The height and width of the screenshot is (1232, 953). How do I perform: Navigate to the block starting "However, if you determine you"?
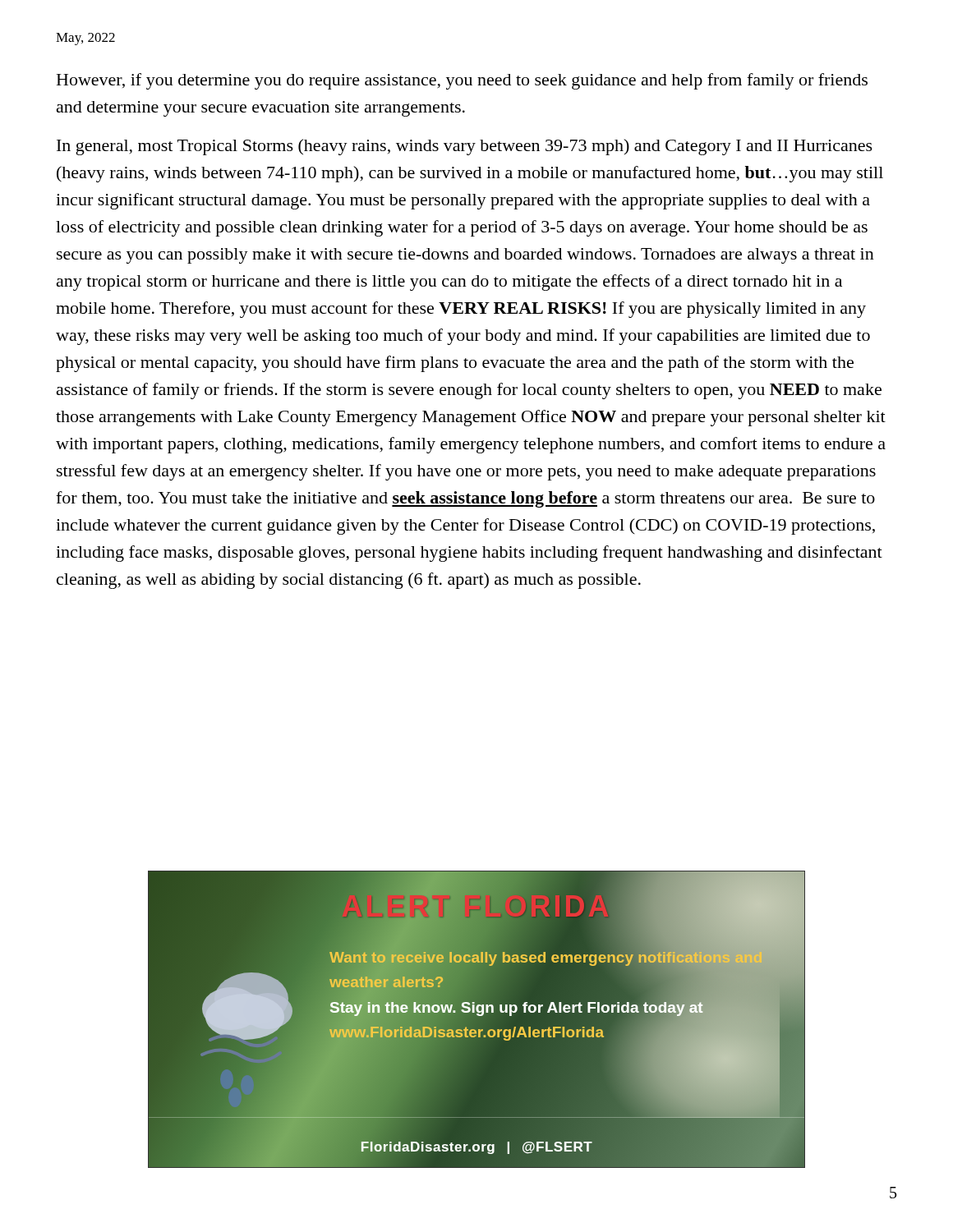pos(462,93)
